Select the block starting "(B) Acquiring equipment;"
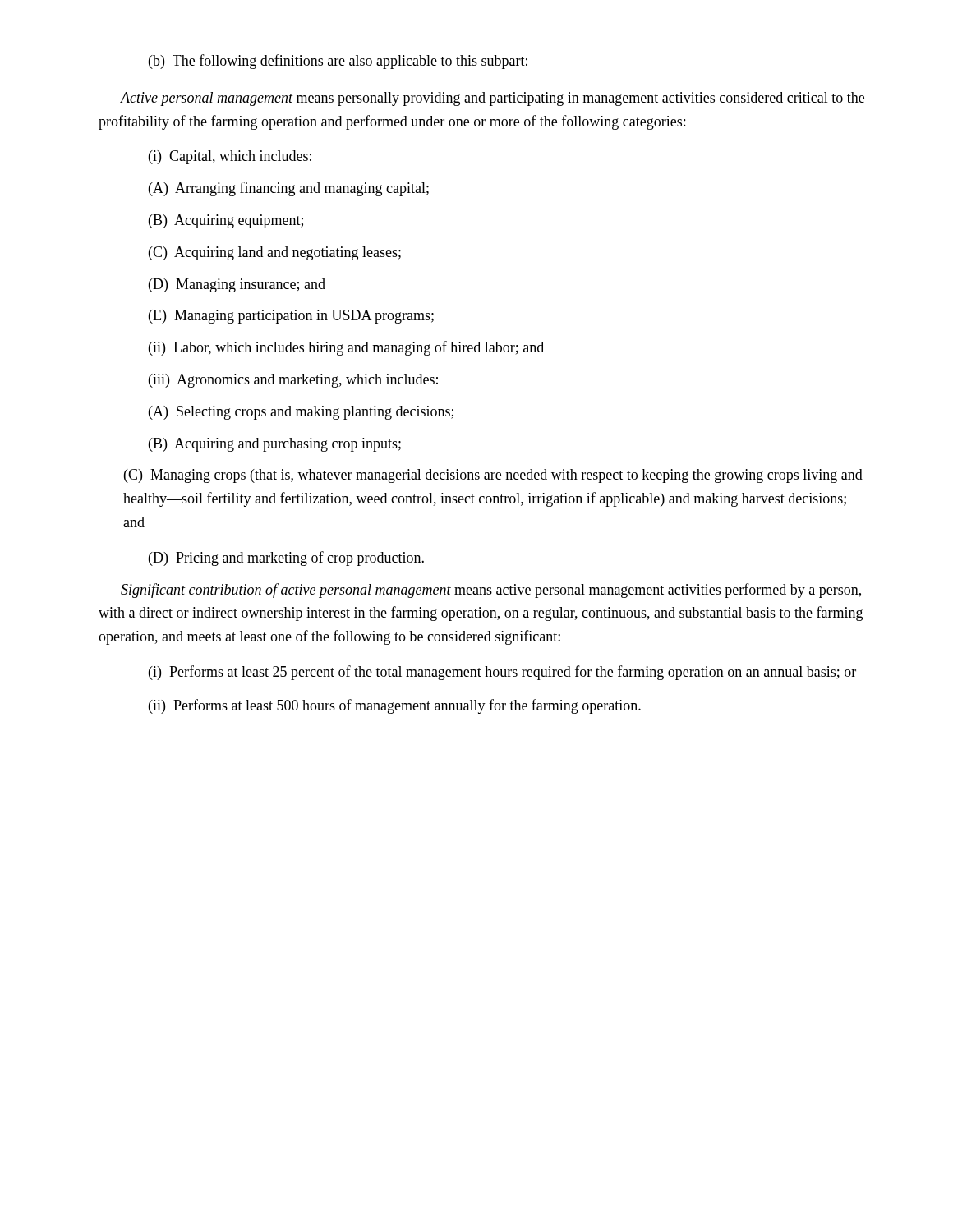Viewport: 953px width, 1232px height. click(x=226, y=221)
